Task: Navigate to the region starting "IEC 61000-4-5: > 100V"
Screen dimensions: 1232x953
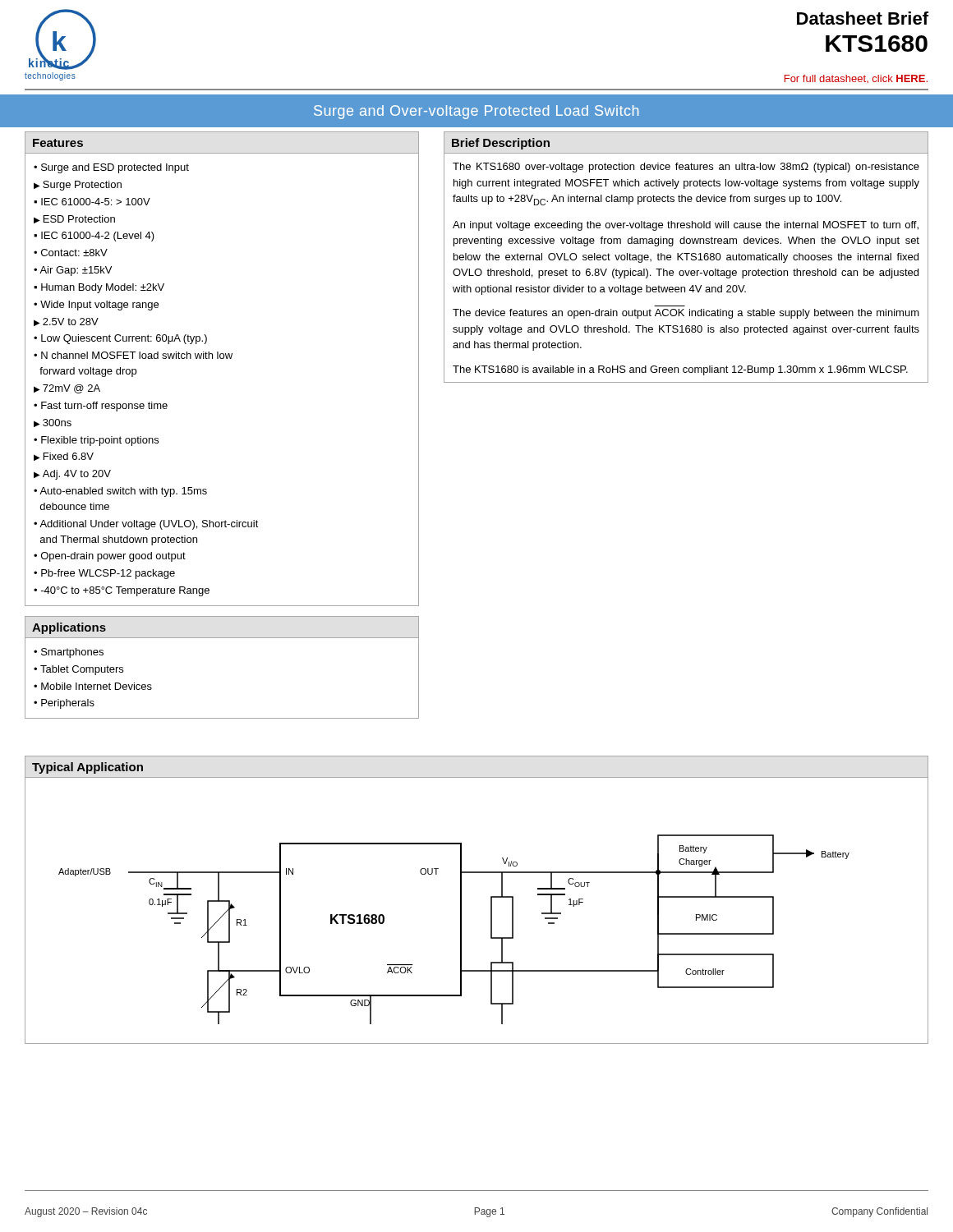Action: (x=95, y=201)
